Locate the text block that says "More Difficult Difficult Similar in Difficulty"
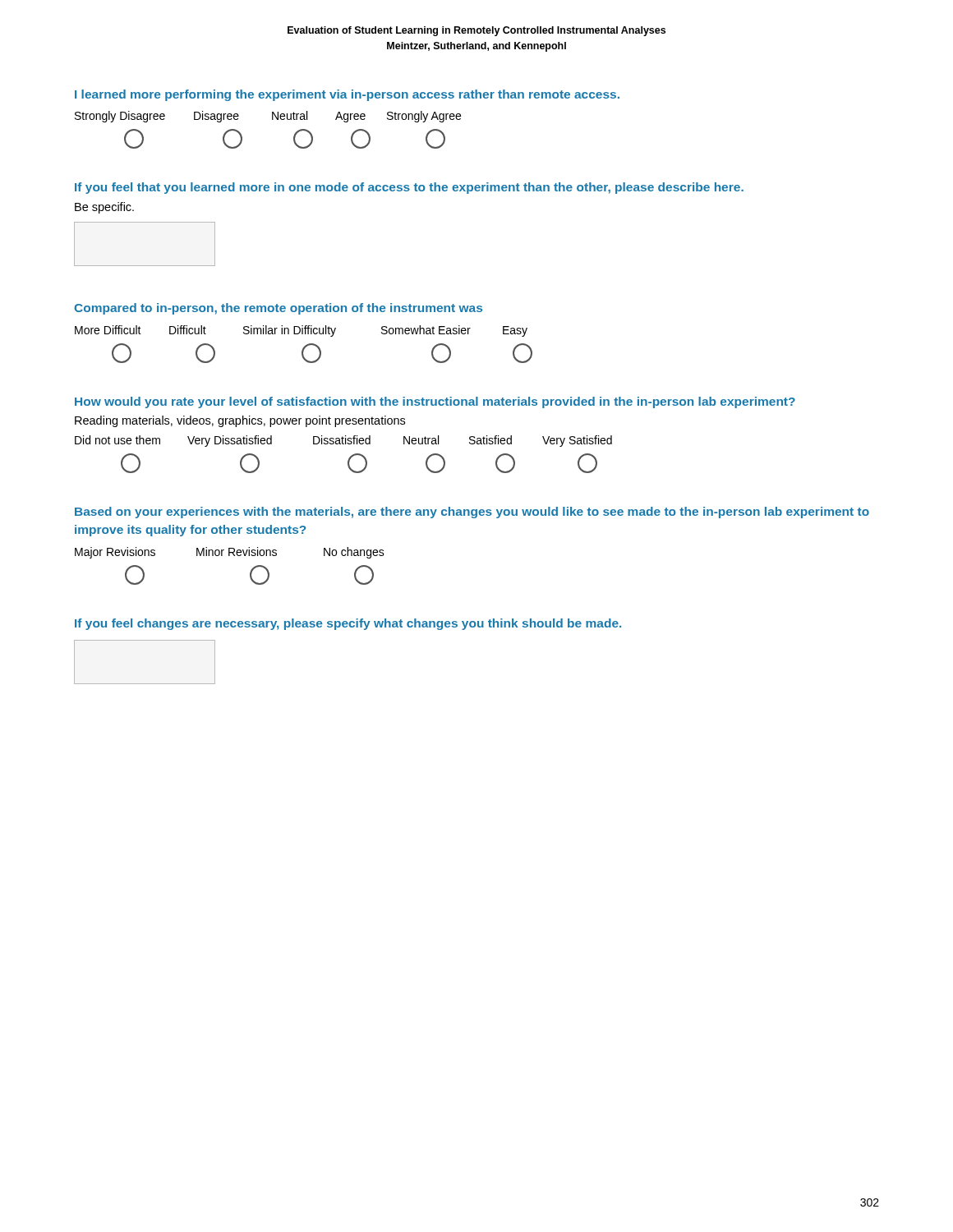Screen dimensions: 1232x953 click(476, 330)
